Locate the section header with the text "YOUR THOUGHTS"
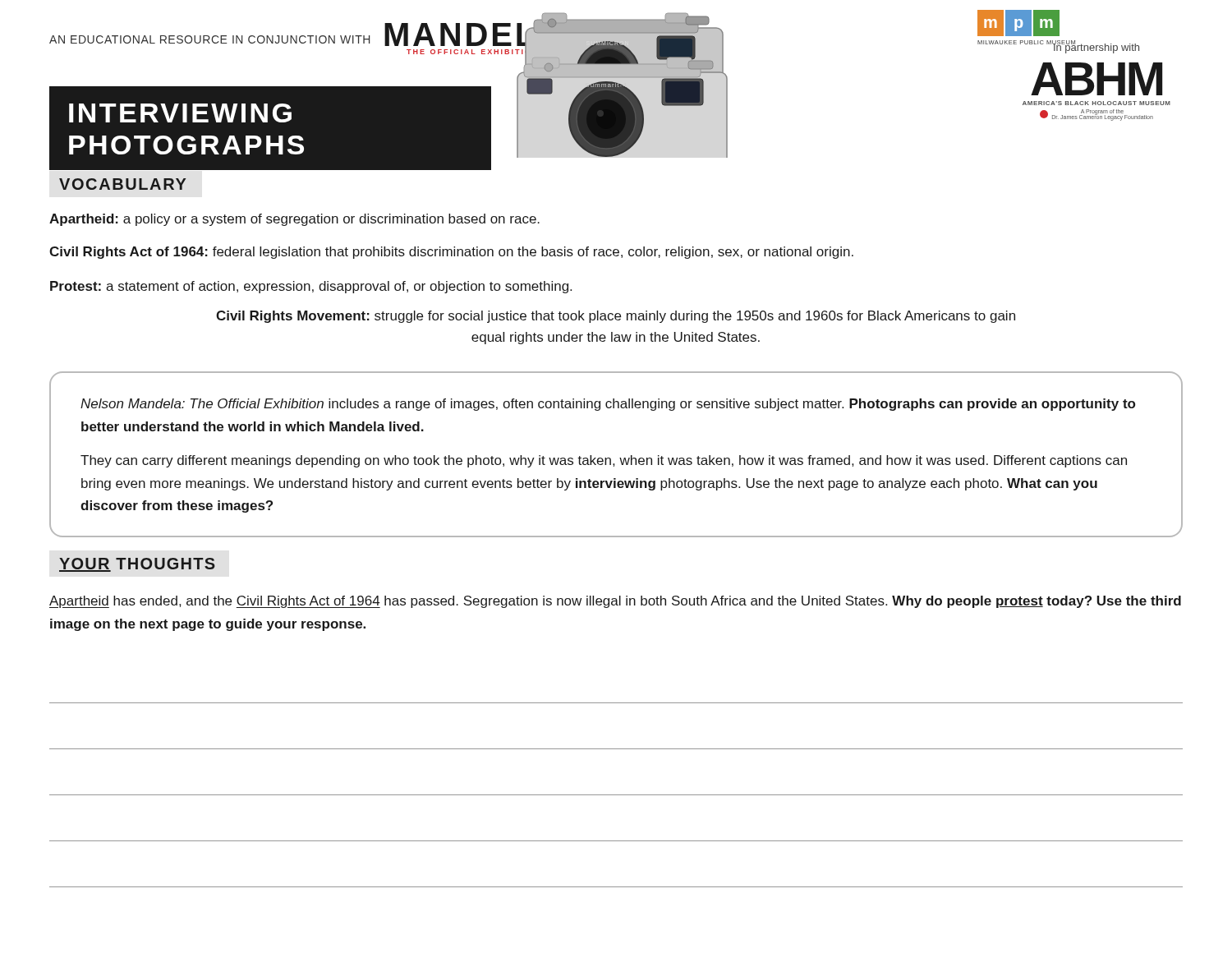This screenshot has height=953, width=1232. [138, 564]
